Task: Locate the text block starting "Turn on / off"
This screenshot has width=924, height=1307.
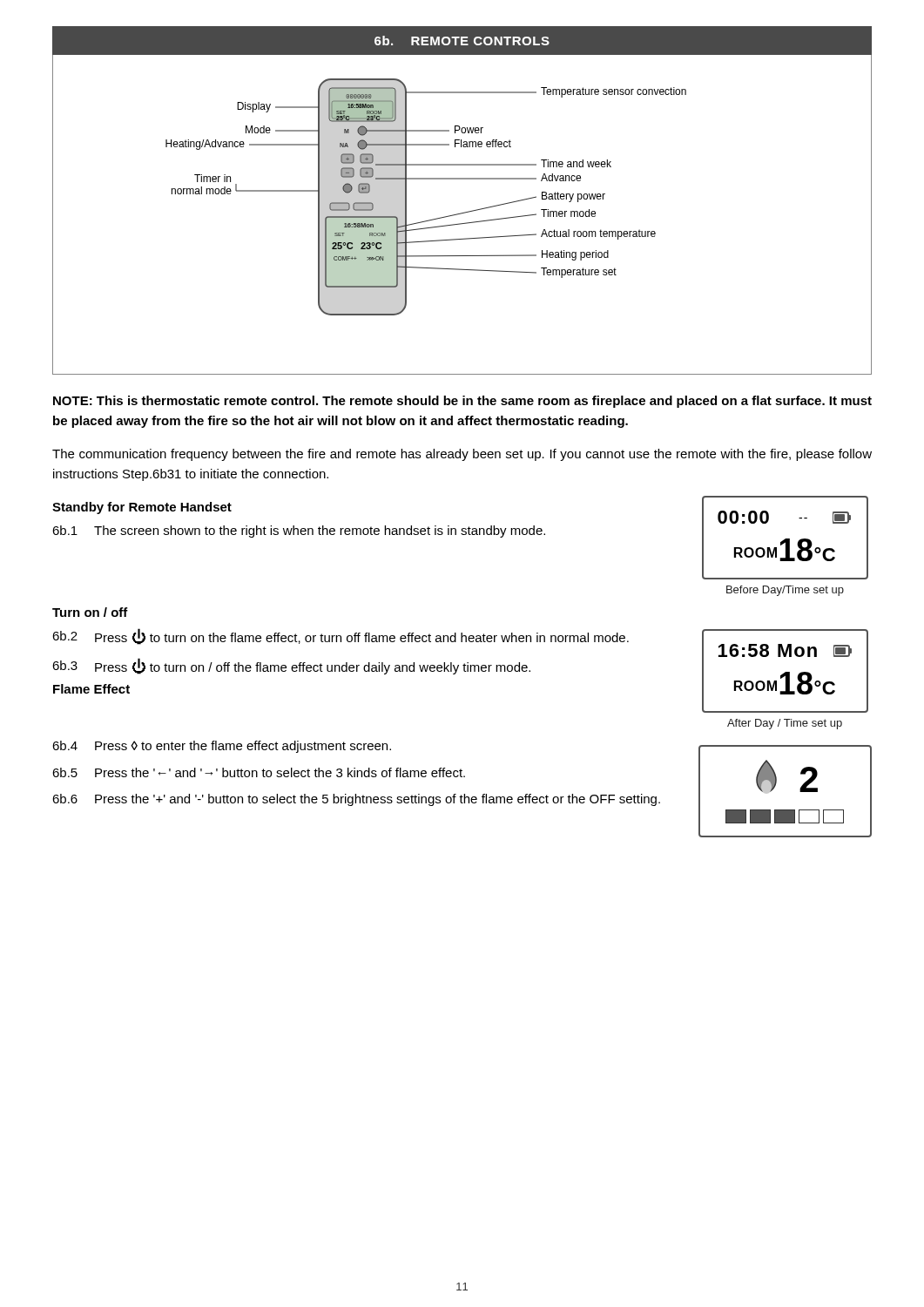Action: (x=90, y=612)
